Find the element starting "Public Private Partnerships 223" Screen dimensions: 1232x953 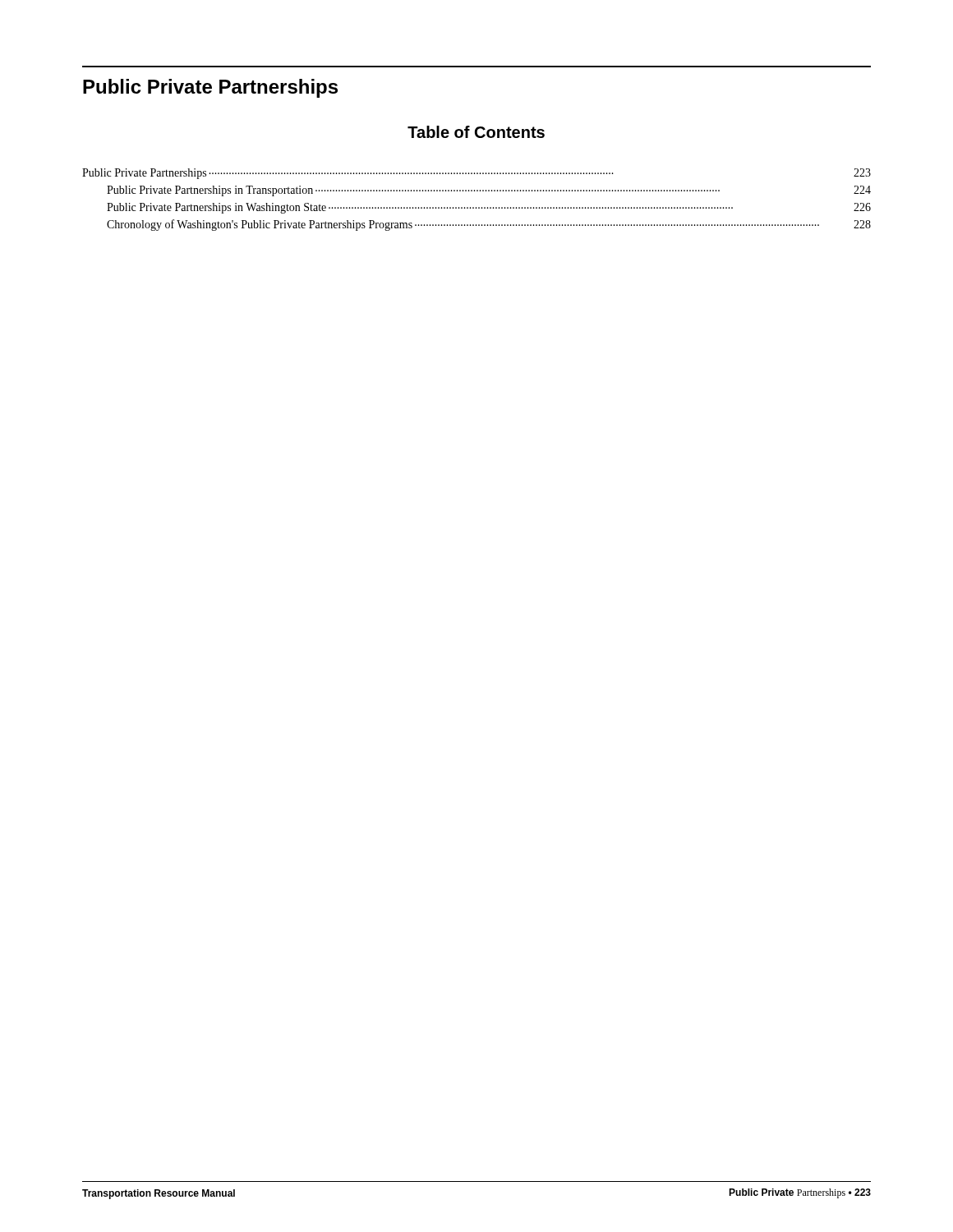click(x=476, y=174)
